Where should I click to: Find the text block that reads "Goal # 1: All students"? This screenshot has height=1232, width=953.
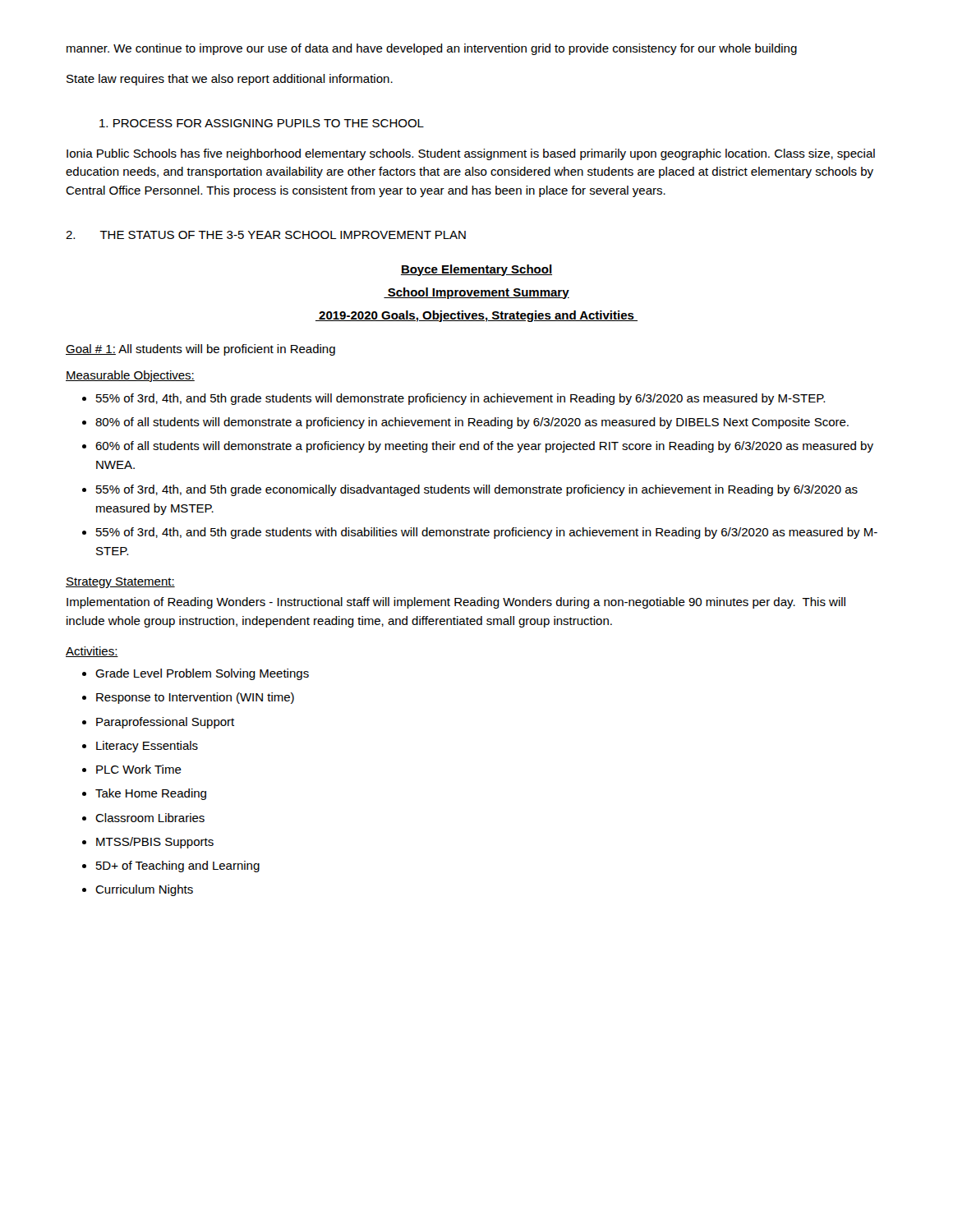click(201, 348)
